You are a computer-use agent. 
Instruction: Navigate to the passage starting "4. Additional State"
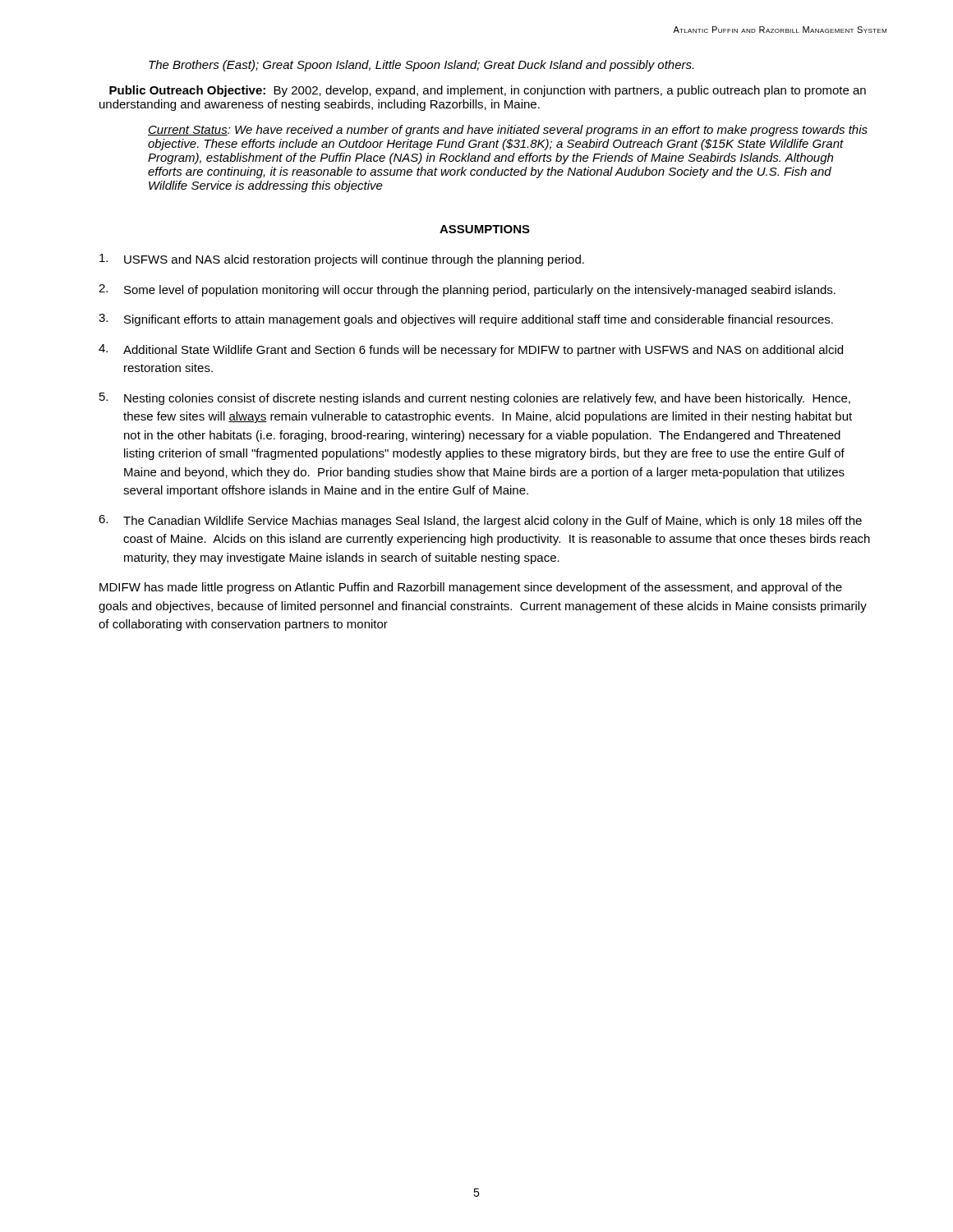pyautogui.click(x=485, y=359)
